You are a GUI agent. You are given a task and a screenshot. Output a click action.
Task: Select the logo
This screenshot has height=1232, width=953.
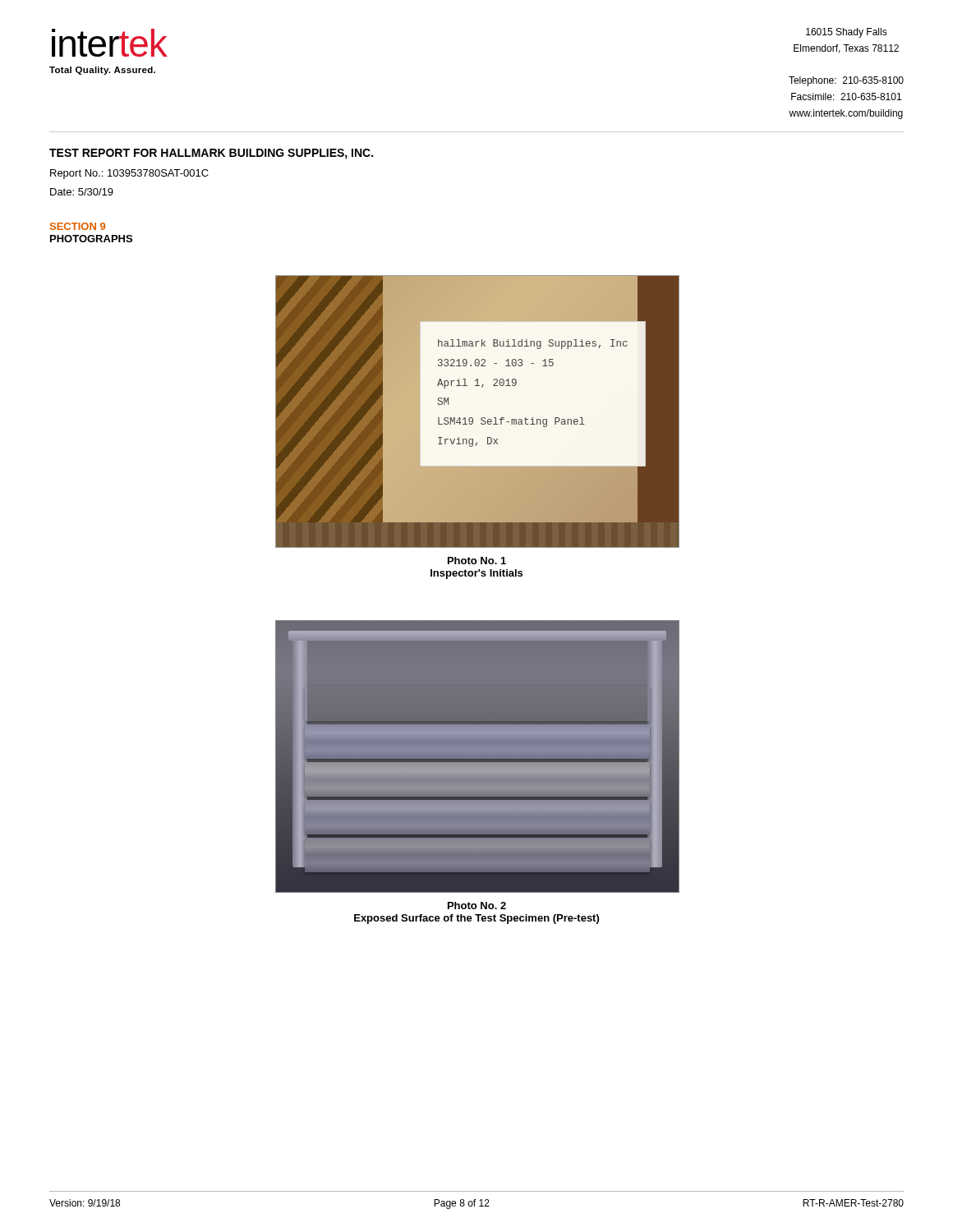(x=108, y=50)
